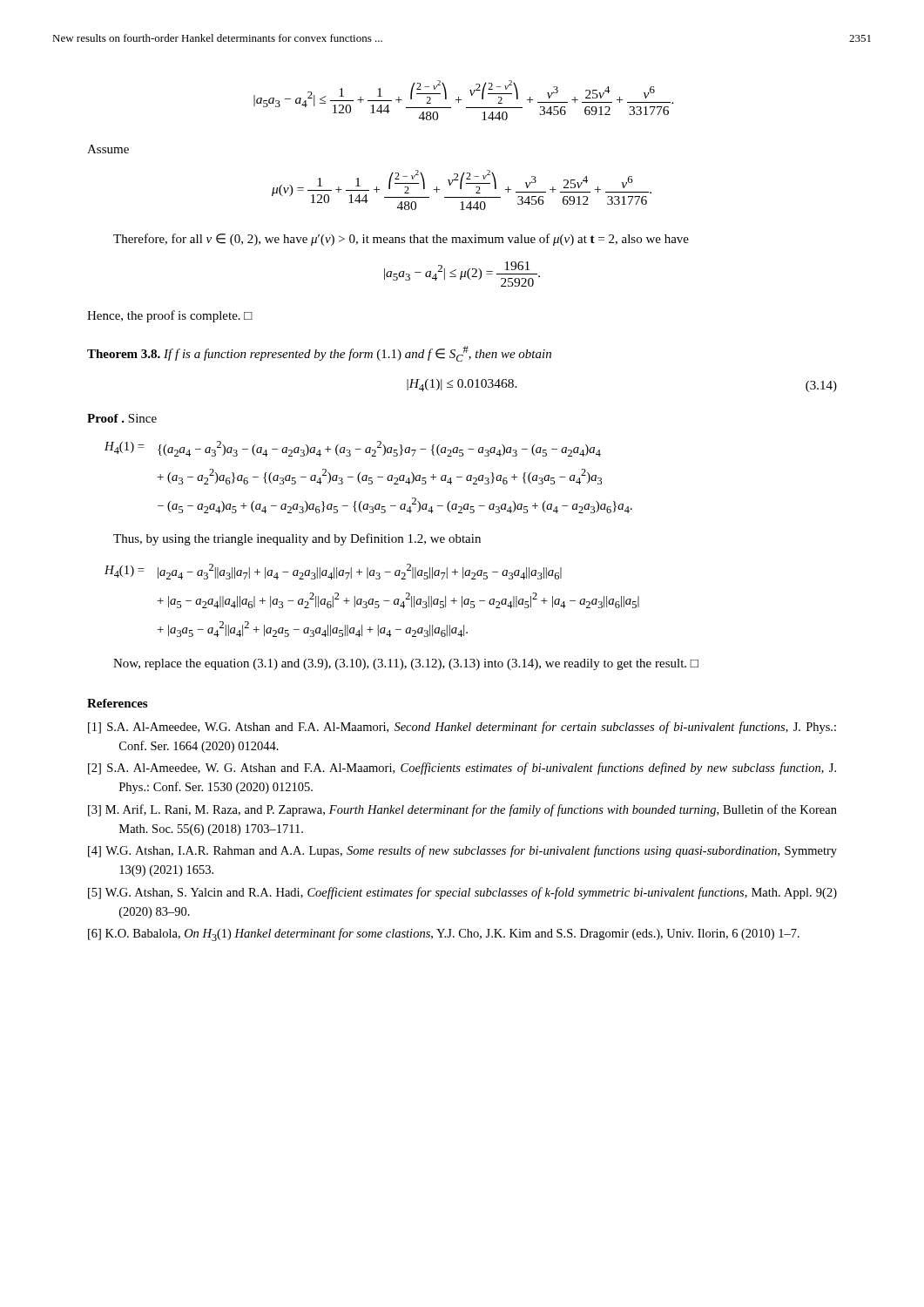
Task: Locate the passage starting "Hence, the proof is complete. □"
Action: tap(170, 315)
